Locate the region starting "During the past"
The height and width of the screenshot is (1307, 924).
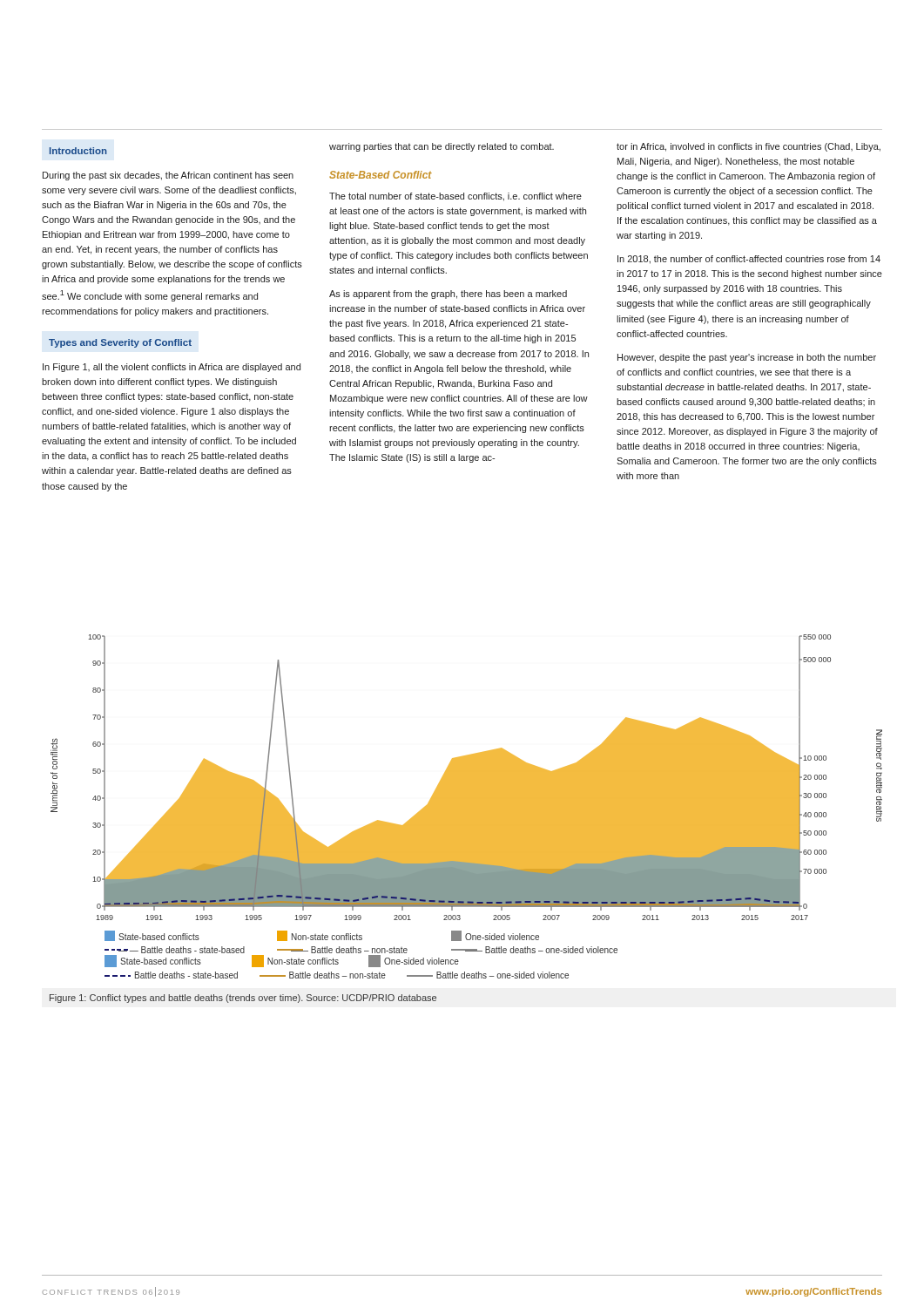click(x=172, y=243)
